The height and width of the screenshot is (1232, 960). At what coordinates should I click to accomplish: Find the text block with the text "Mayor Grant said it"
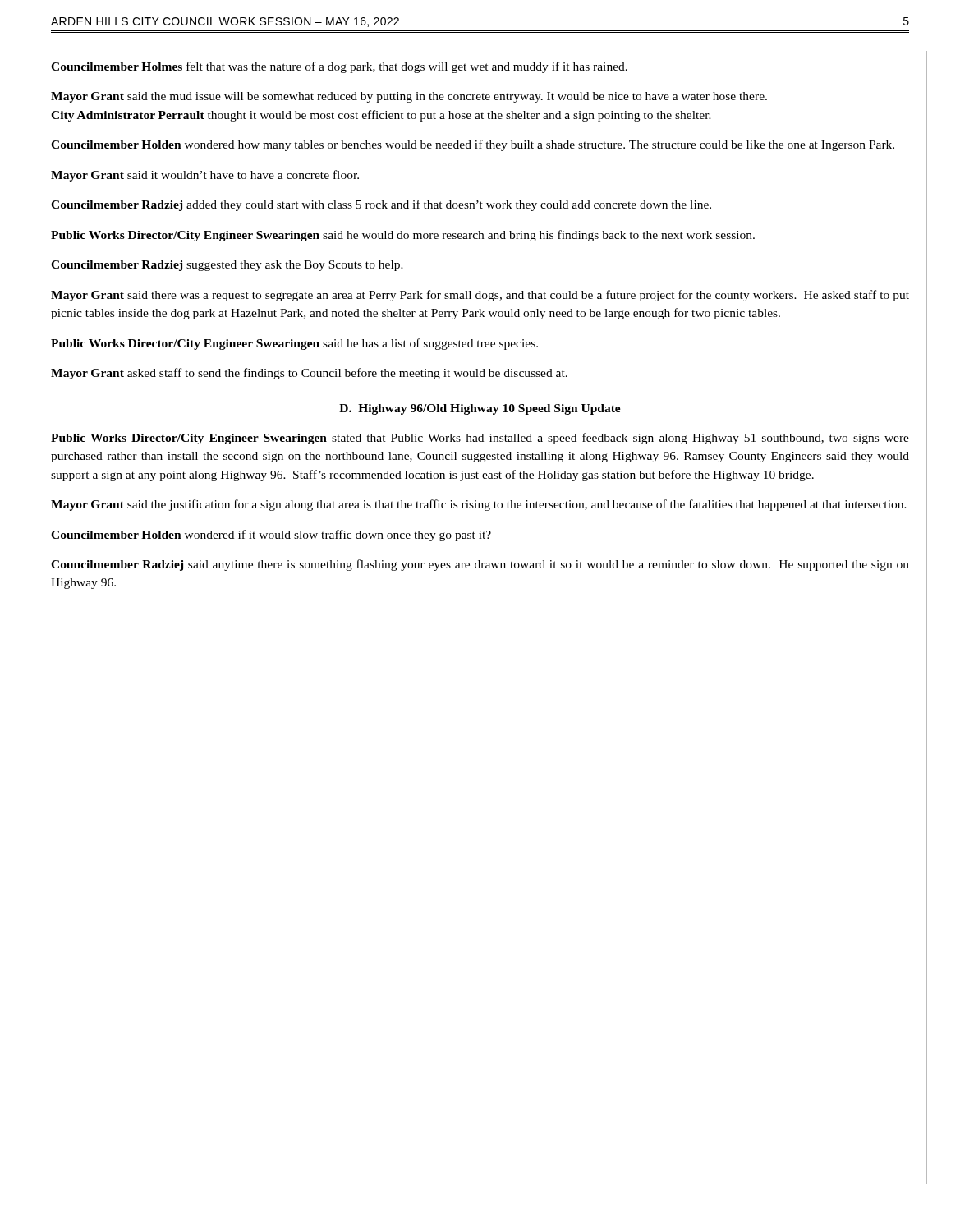(x=205, y=174)
